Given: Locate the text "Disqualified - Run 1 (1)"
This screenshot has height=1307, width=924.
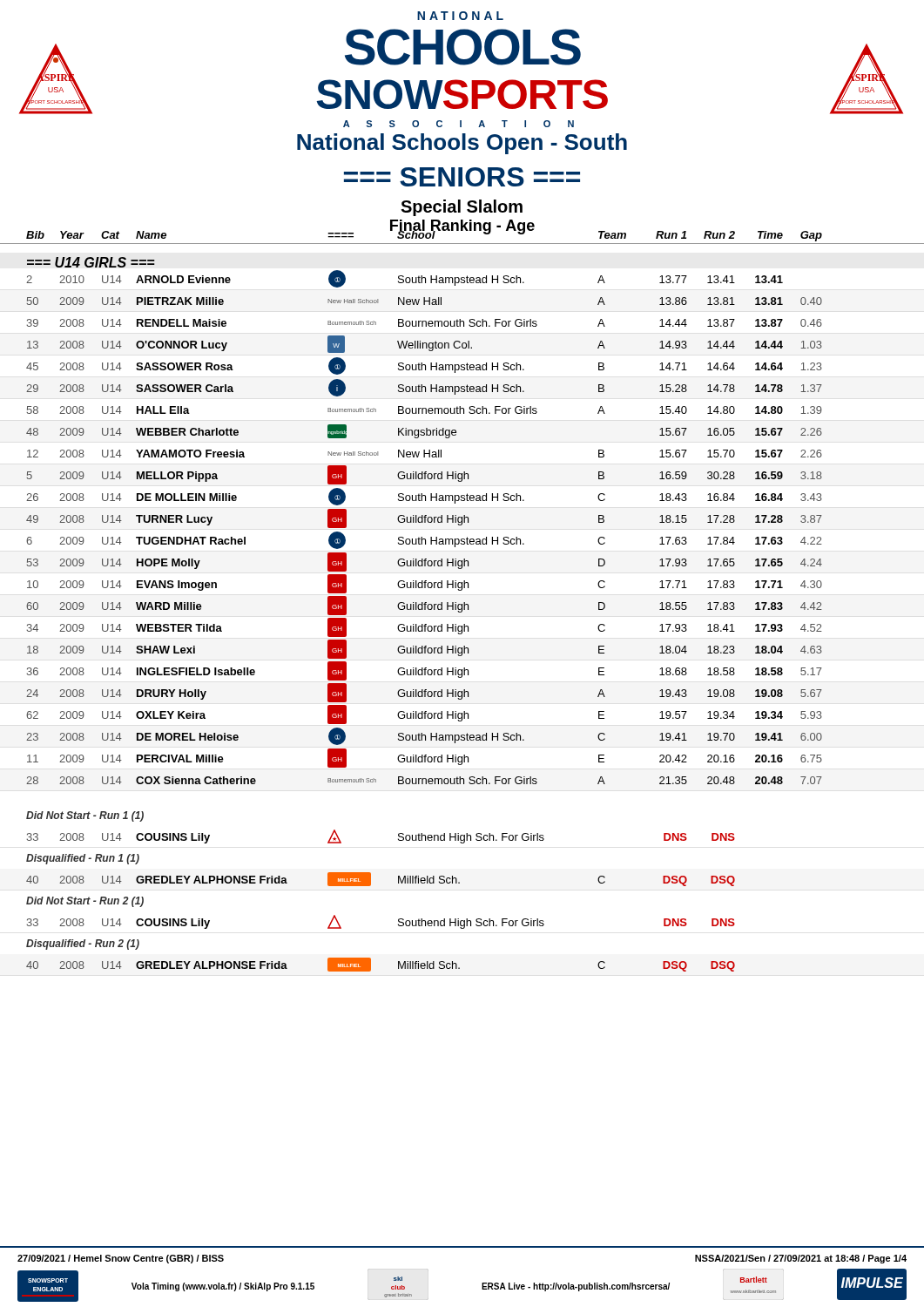Looking at the screenshot, I should 83,858.
